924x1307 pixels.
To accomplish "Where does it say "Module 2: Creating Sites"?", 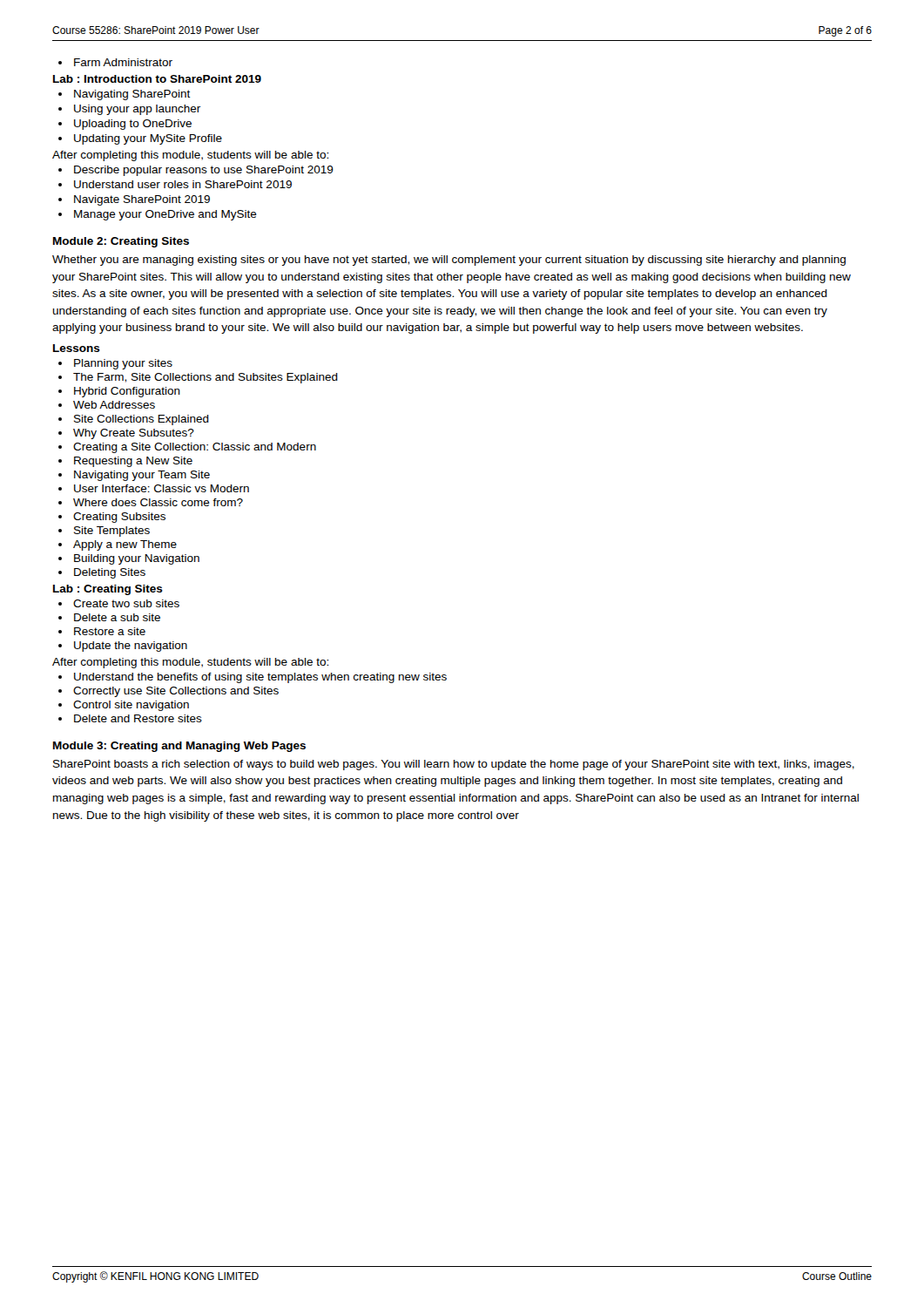I will (x=121, y=241).
